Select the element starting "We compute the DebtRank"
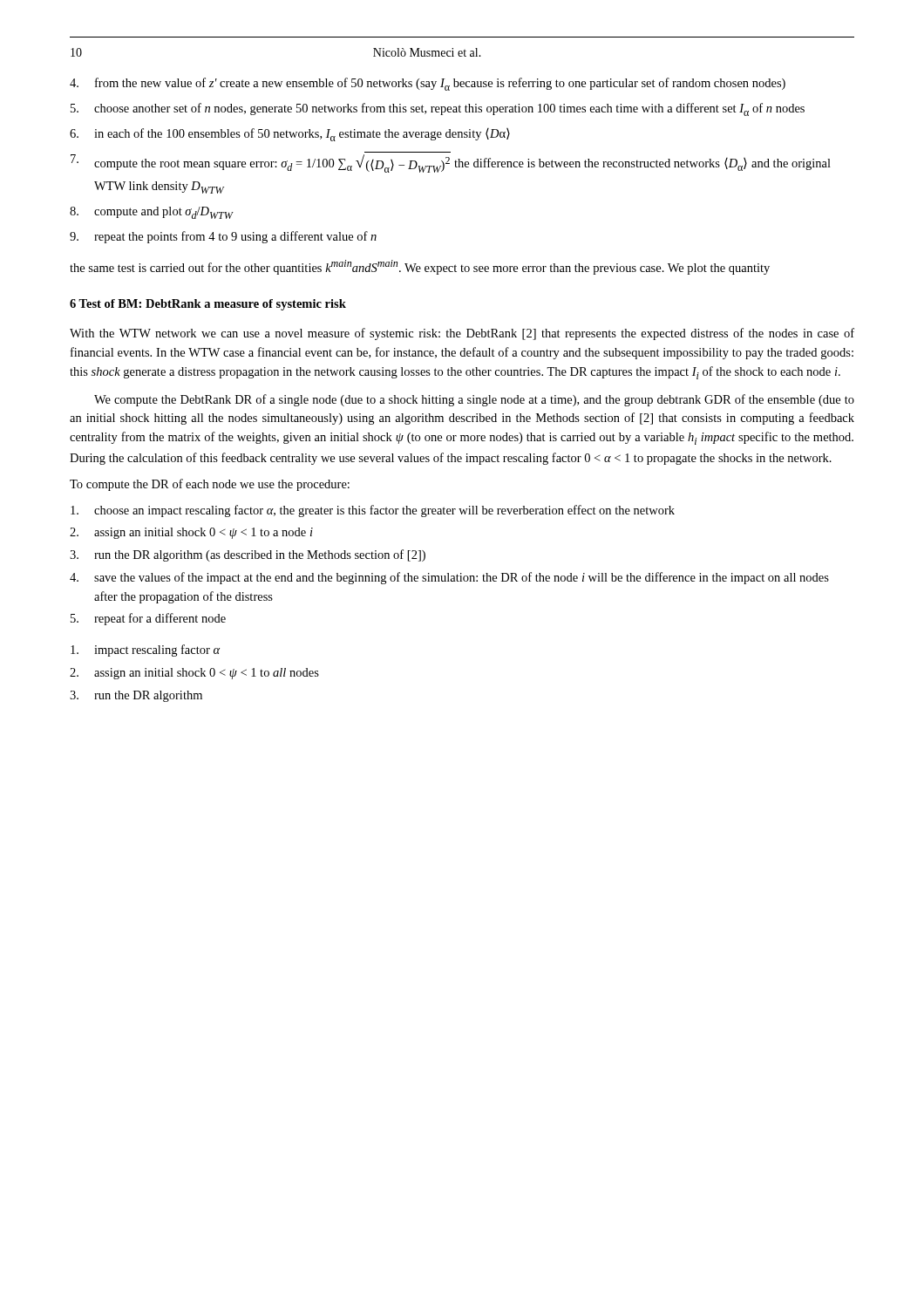The image size is (924, 1308). pyautogui.click(x=462, y=429)
